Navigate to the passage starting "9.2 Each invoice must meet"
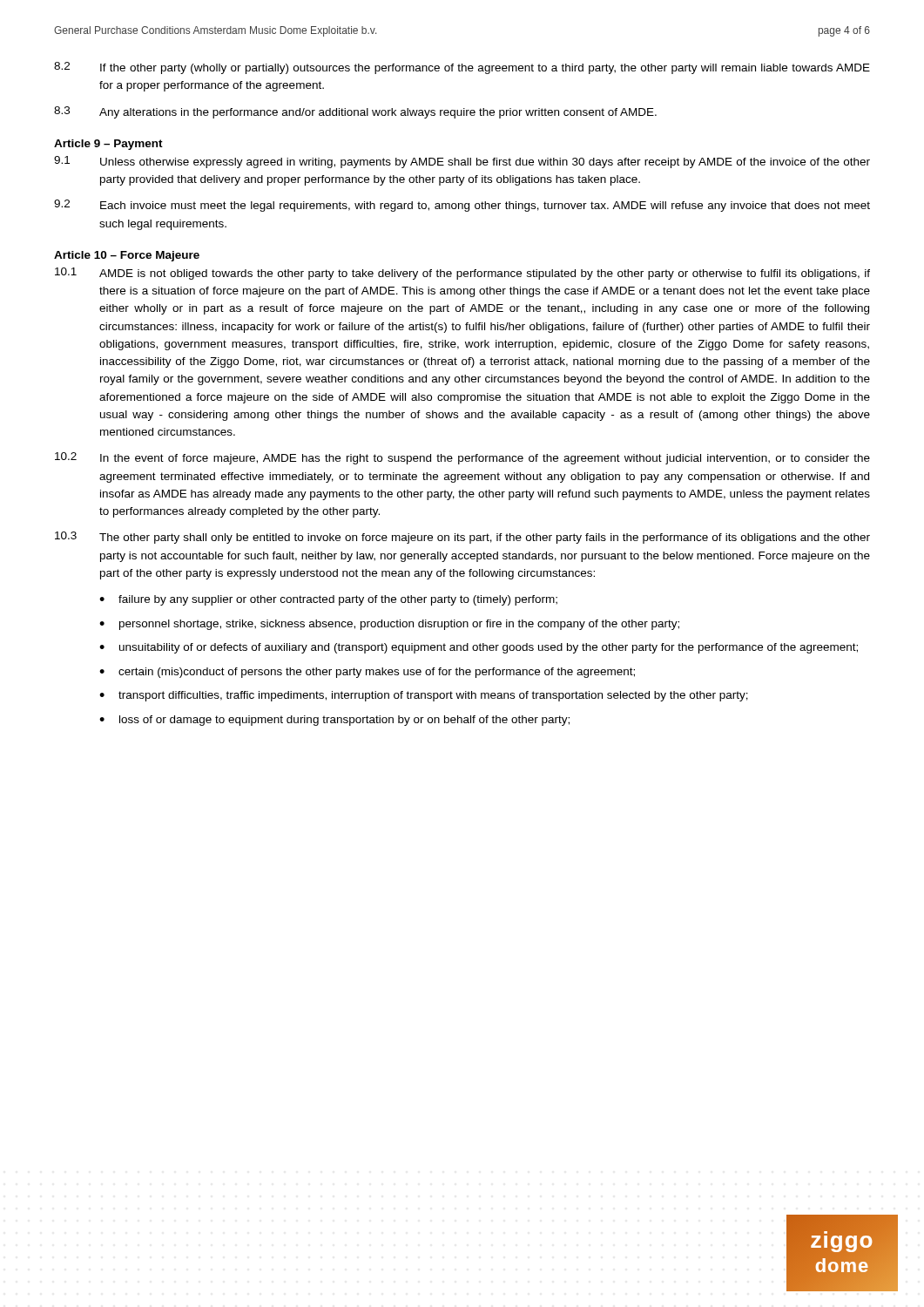The height and width of the screenshot is (1307, 924). click(462, 215)
